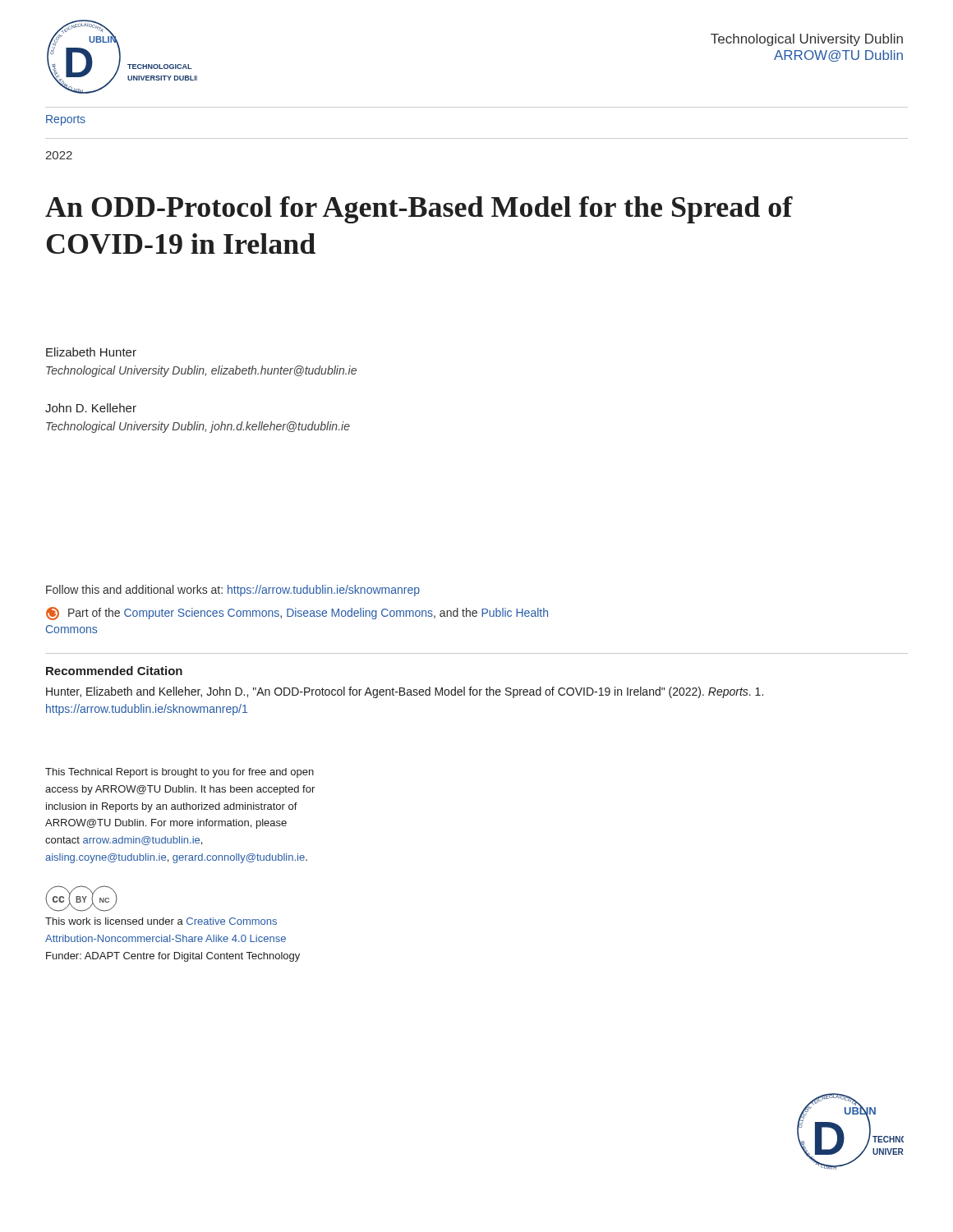953x1232 pixels.
Task: Point to the block beginning "Part of the Computer Sciences"
Action: [297, 614]
